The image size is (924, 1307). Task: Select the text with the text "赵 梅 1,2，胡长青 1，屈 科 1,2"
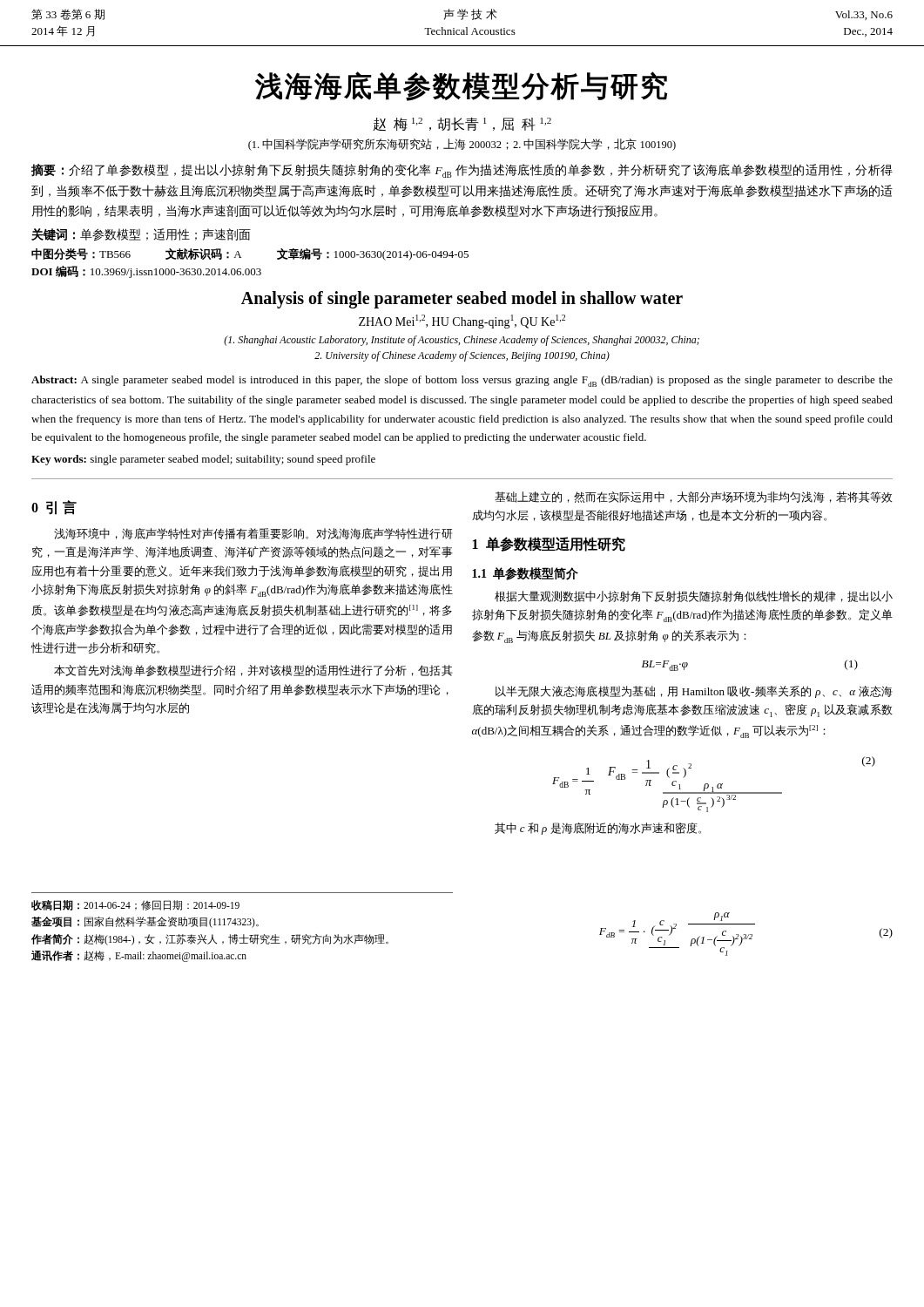462,123
